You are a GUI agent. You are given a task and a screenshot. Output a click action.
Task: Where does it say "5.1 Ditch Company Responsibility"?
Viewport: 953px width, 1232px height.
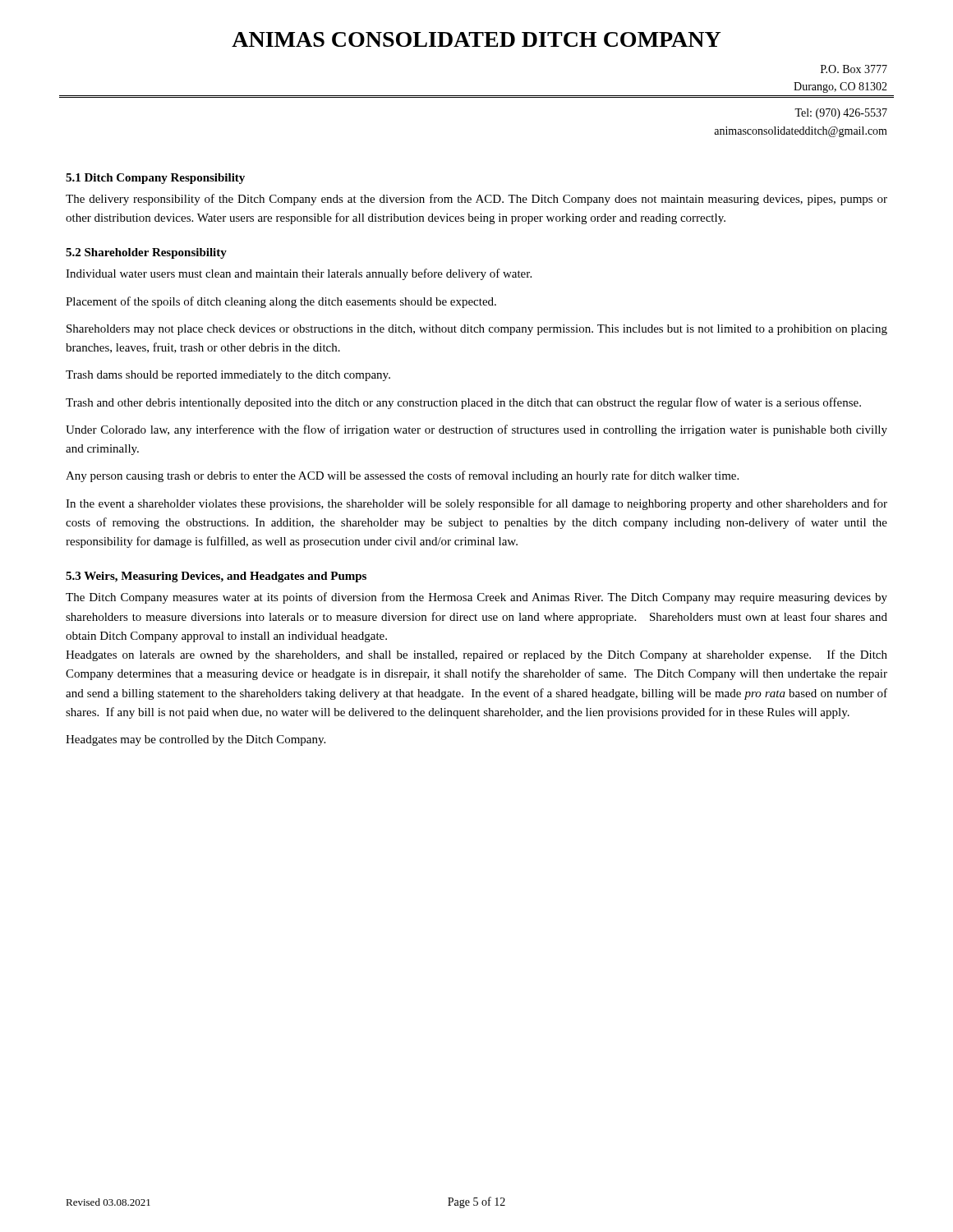[x=155, y=177]
